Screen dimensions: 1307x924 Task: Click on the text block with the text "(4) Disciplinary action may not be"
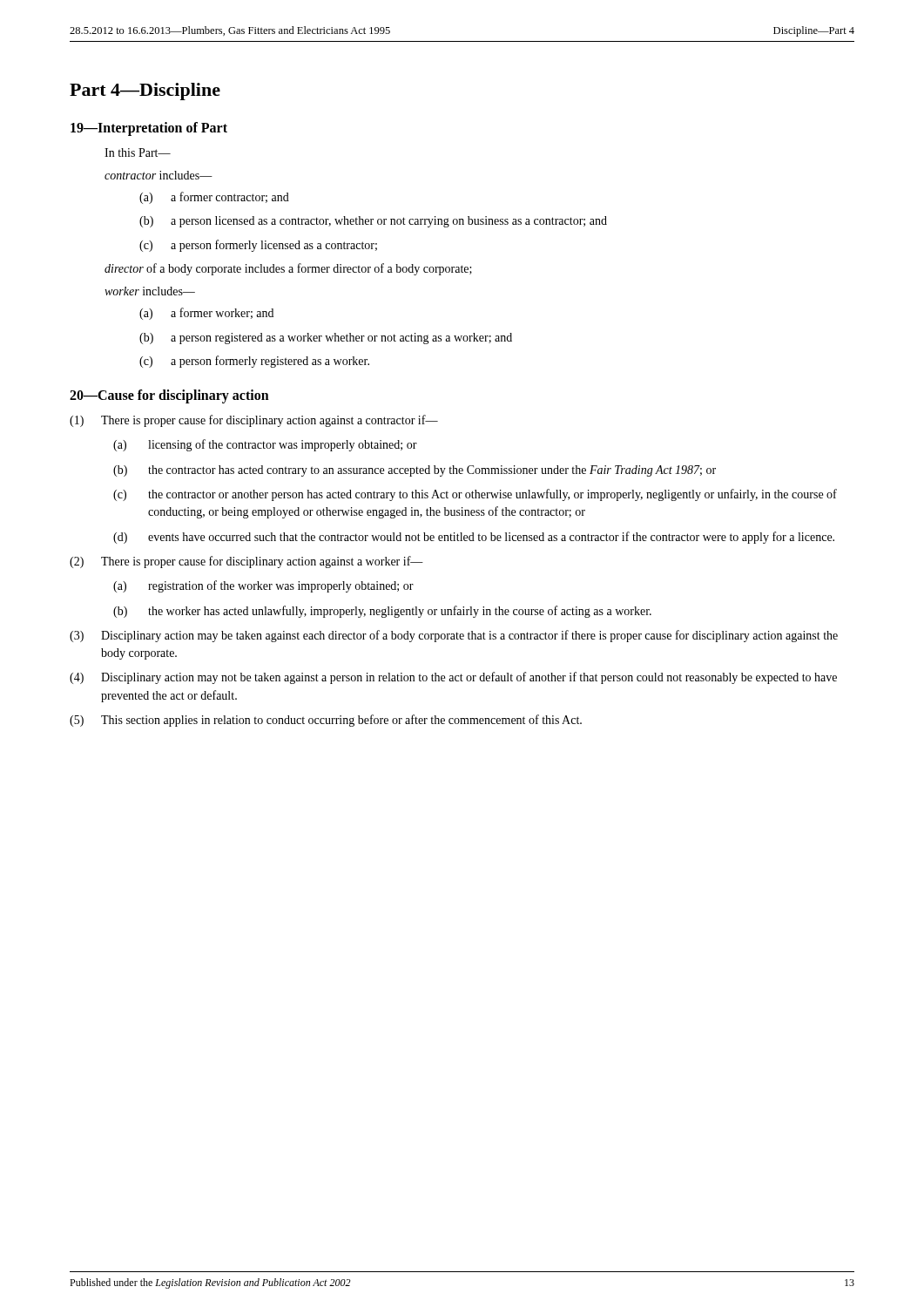(462, 687)
